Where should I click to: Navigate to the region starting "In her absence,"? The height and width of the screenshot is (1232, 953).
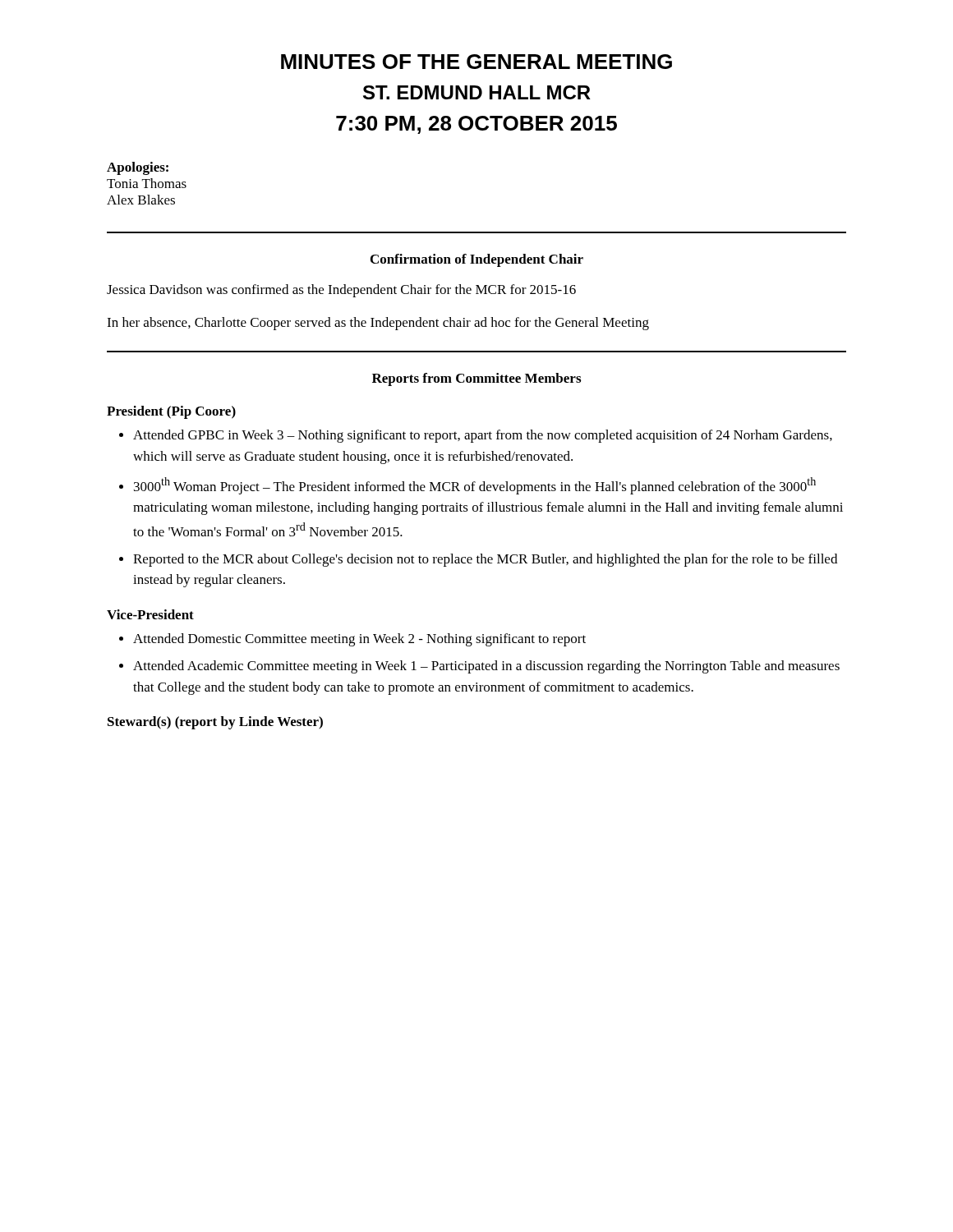click(378, 322)
